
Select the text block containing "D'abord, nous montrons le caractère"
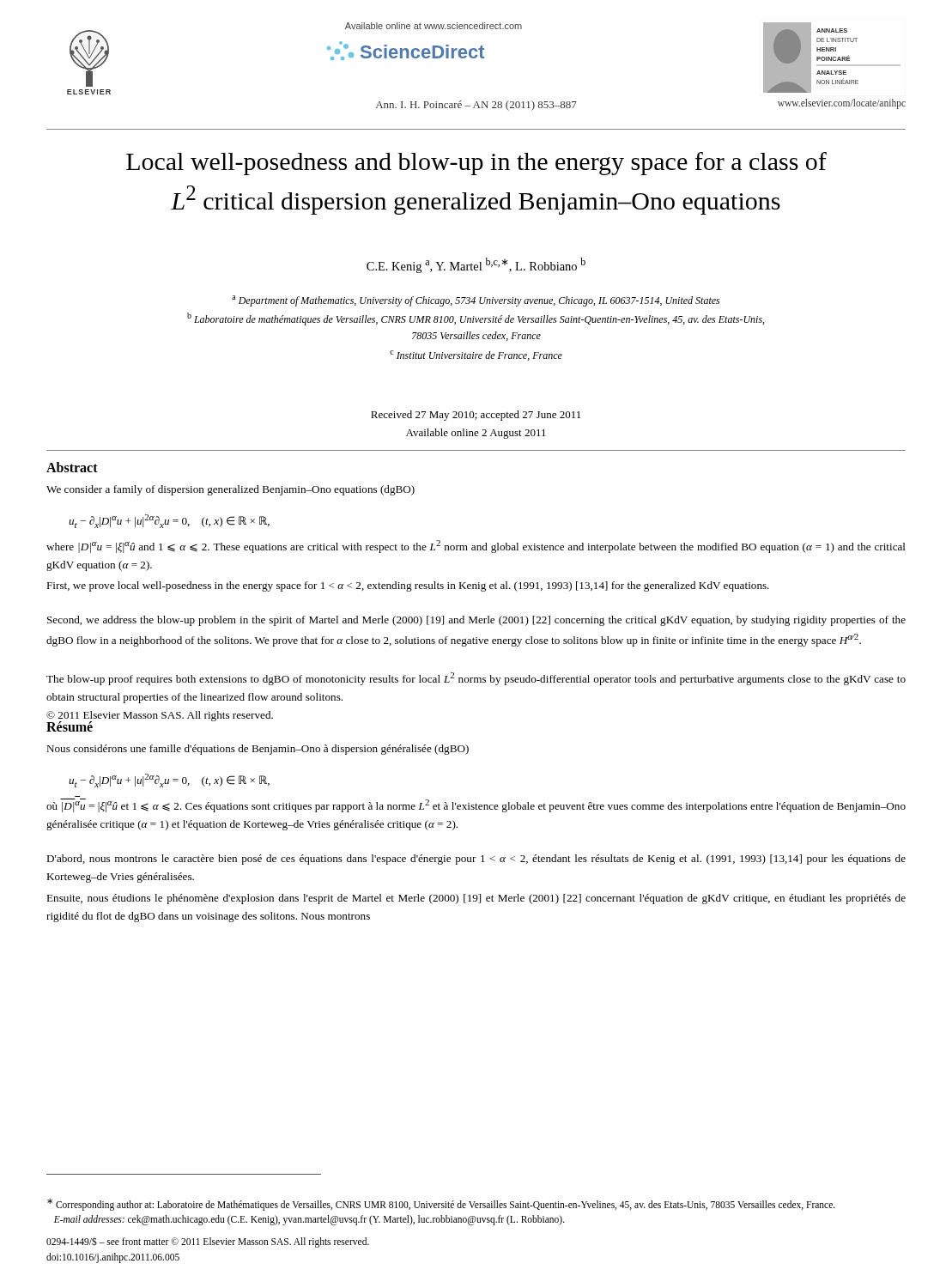476,867
